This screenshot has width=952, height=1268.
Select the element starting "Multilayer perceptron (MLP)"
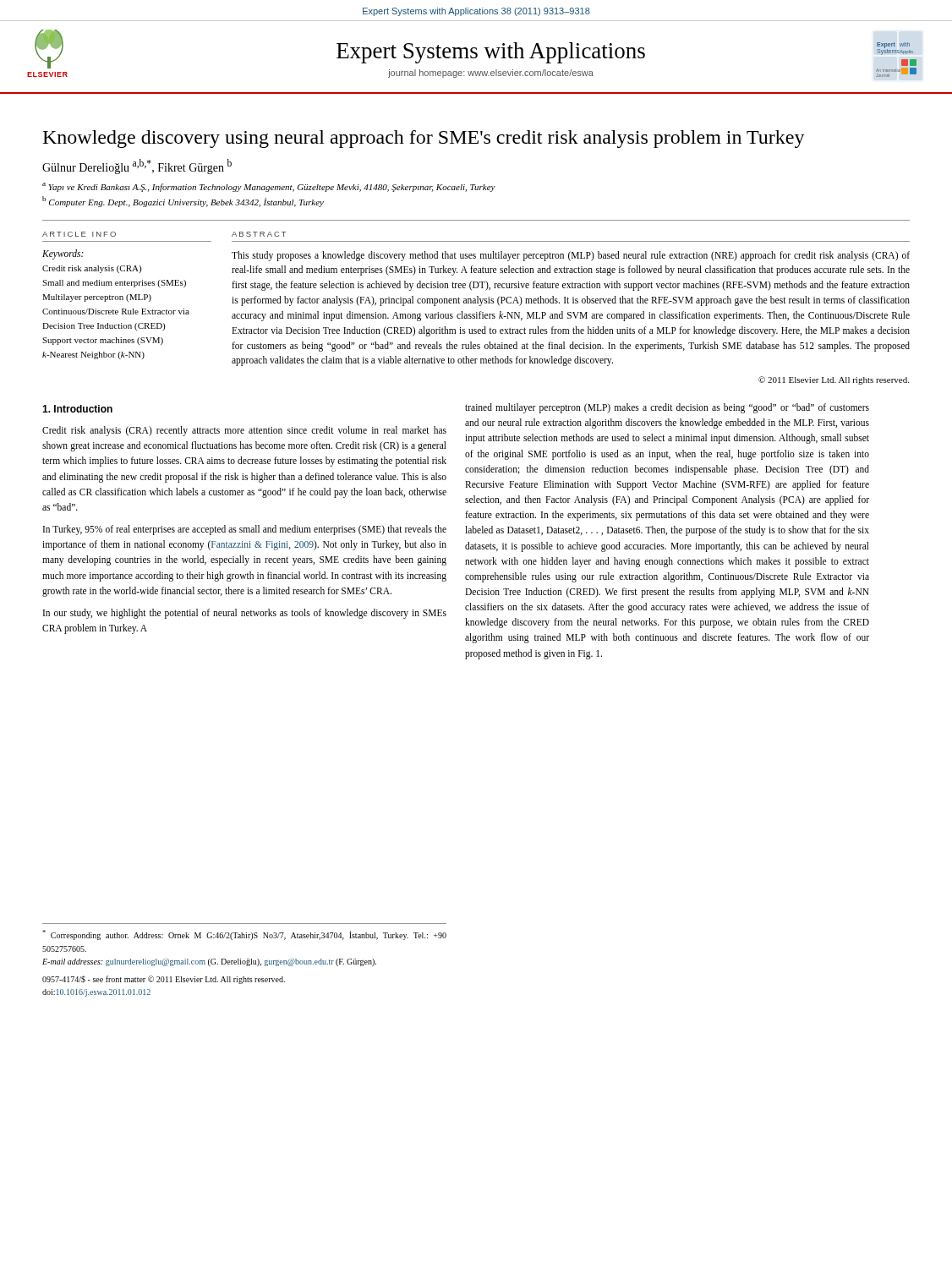[97, 296]
